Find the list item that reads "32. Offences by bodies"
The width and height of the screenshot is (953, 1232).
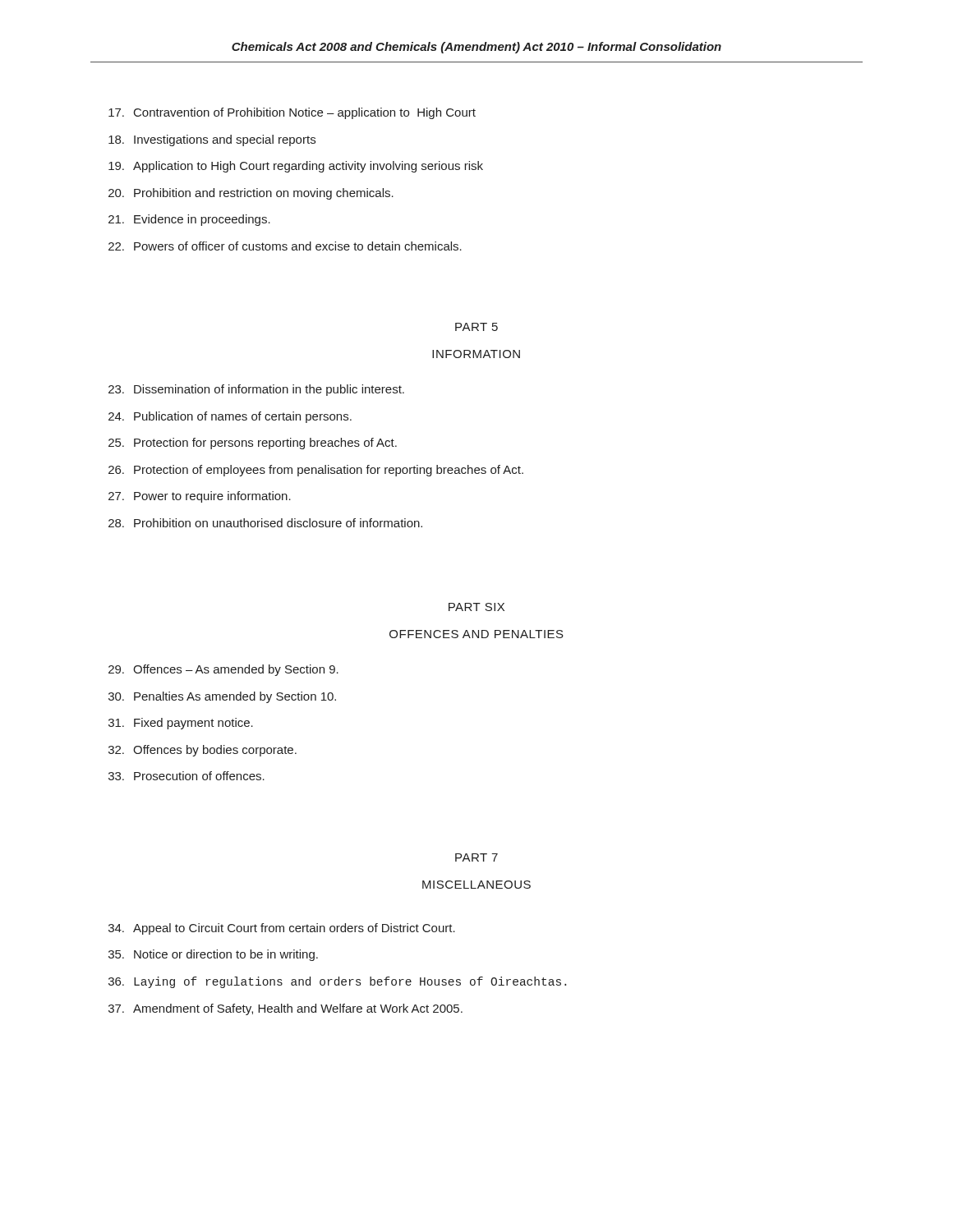coord(203,751)
